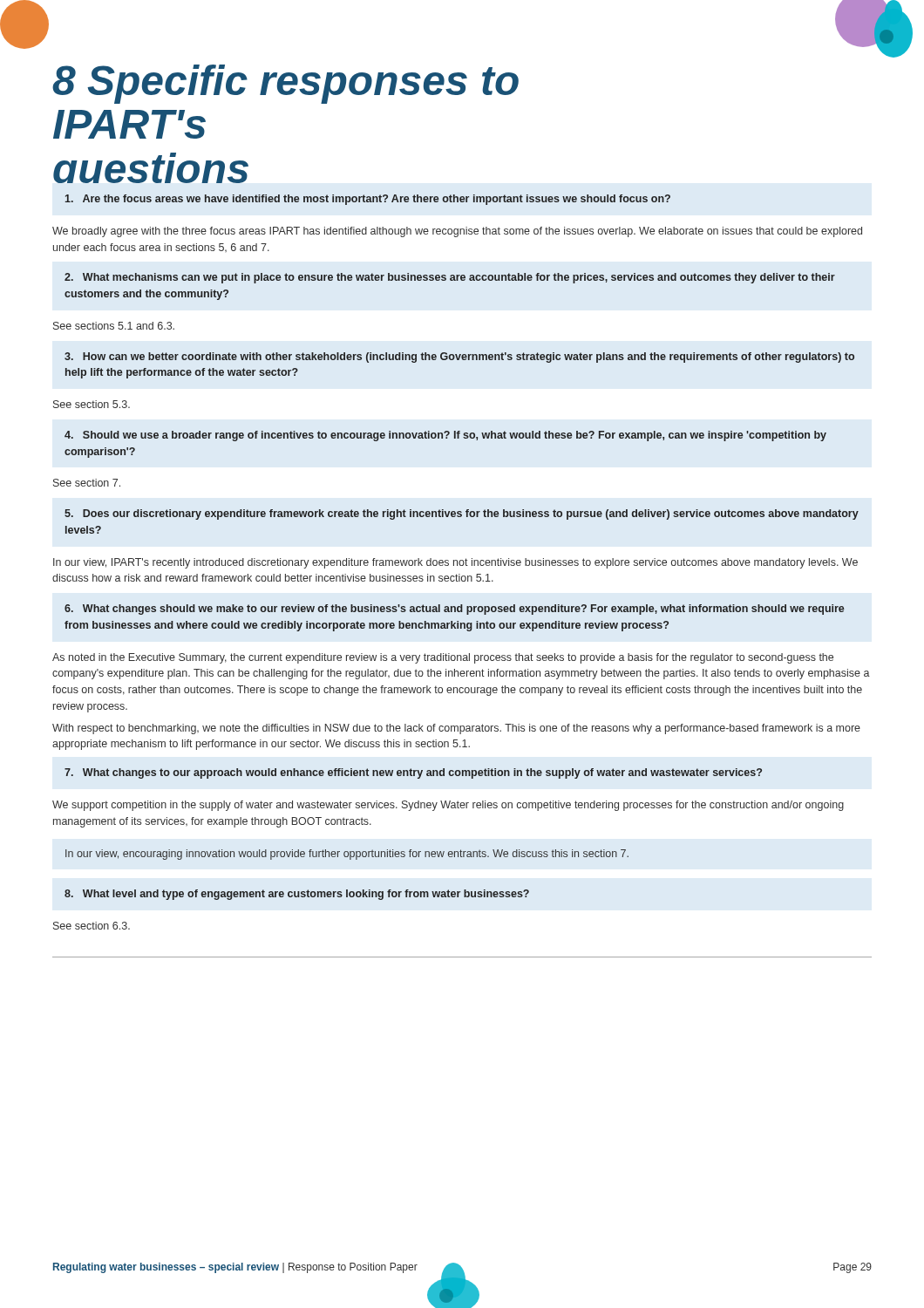Click the passage that begins "Are the focus"

pos(462,199)
